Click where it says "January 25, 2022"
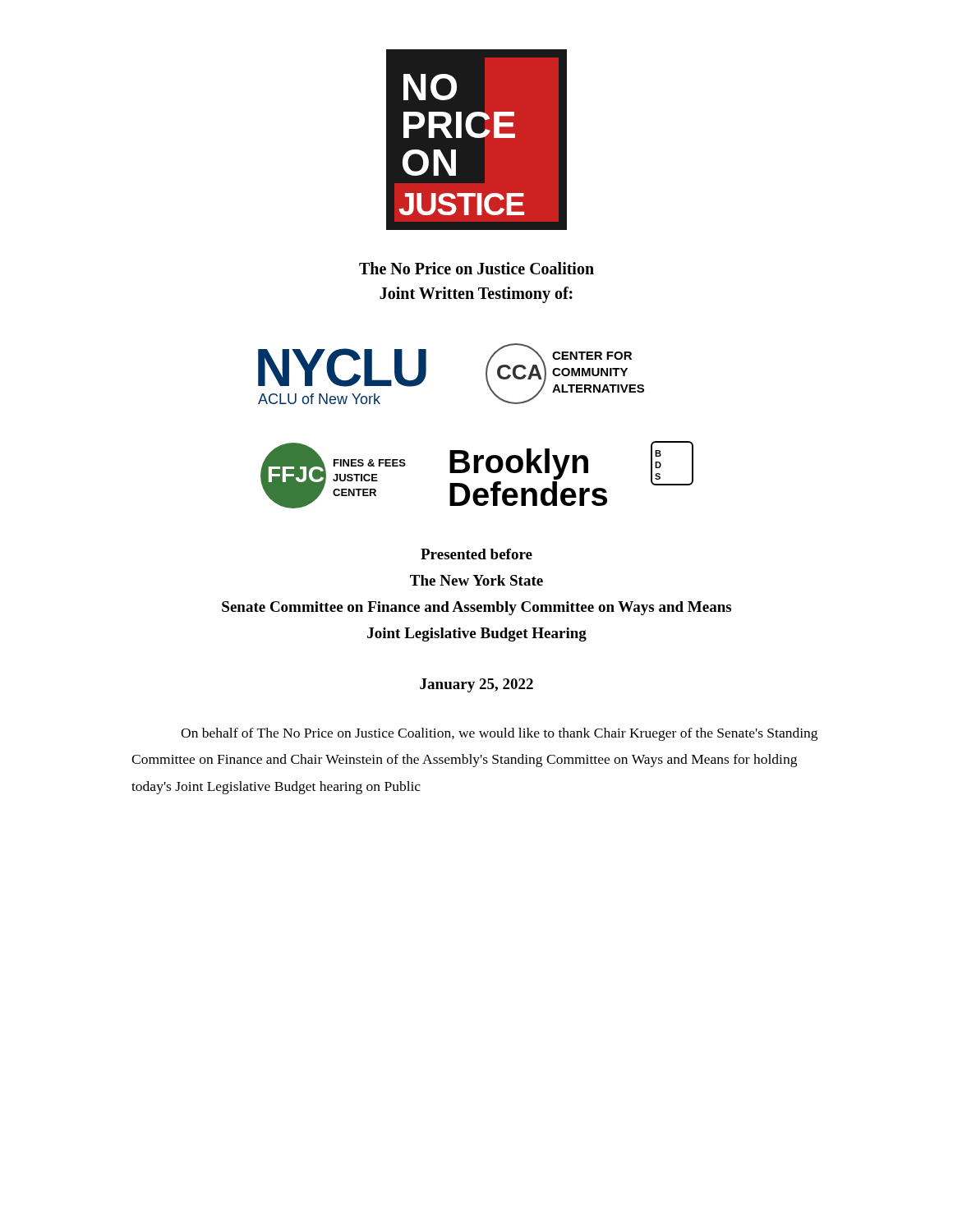Image resolution: width=953 pixels, height=1232 pixels. 476,684
